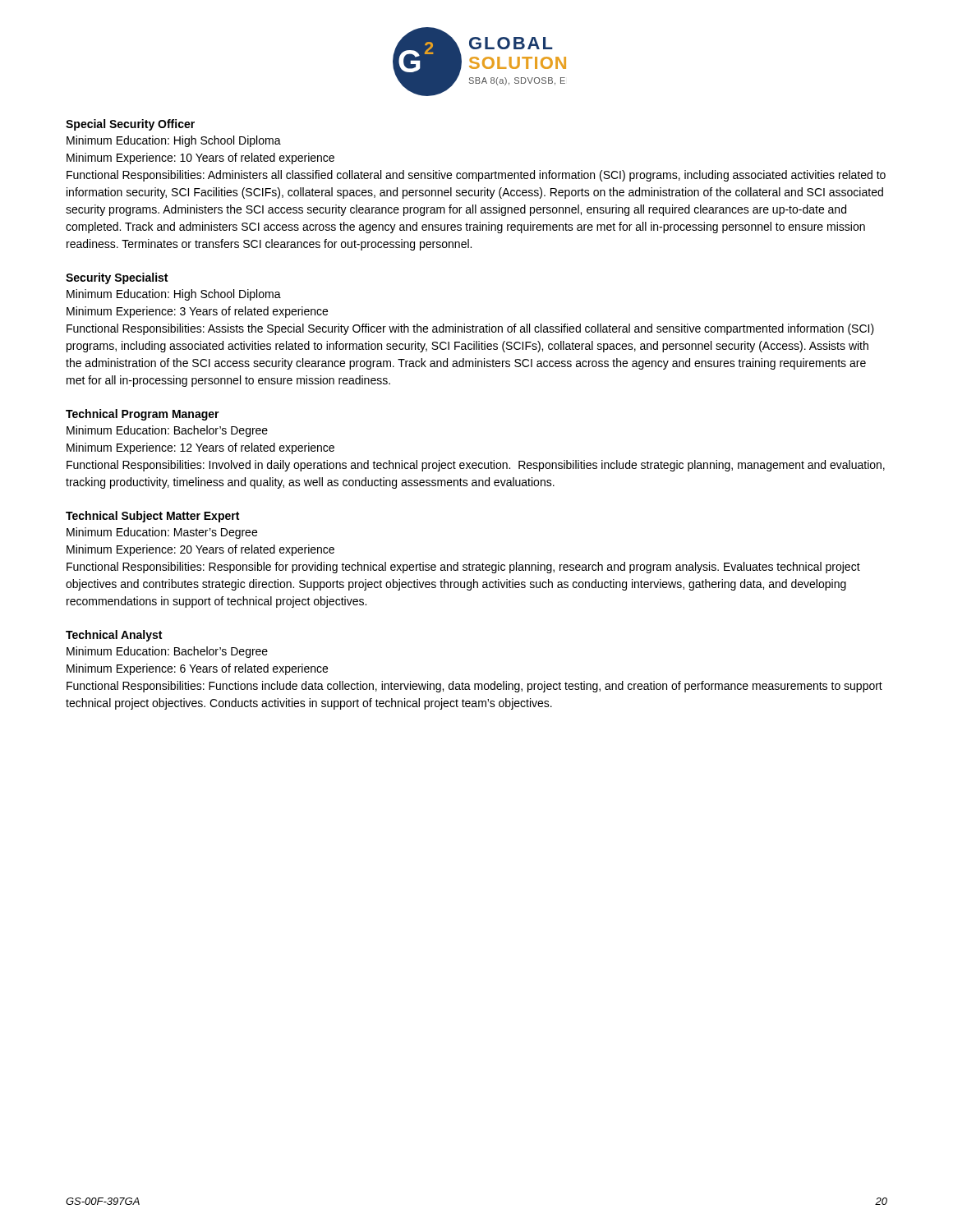953x1232 pixels.
Task: Find the logo
Action: point(476,59)
